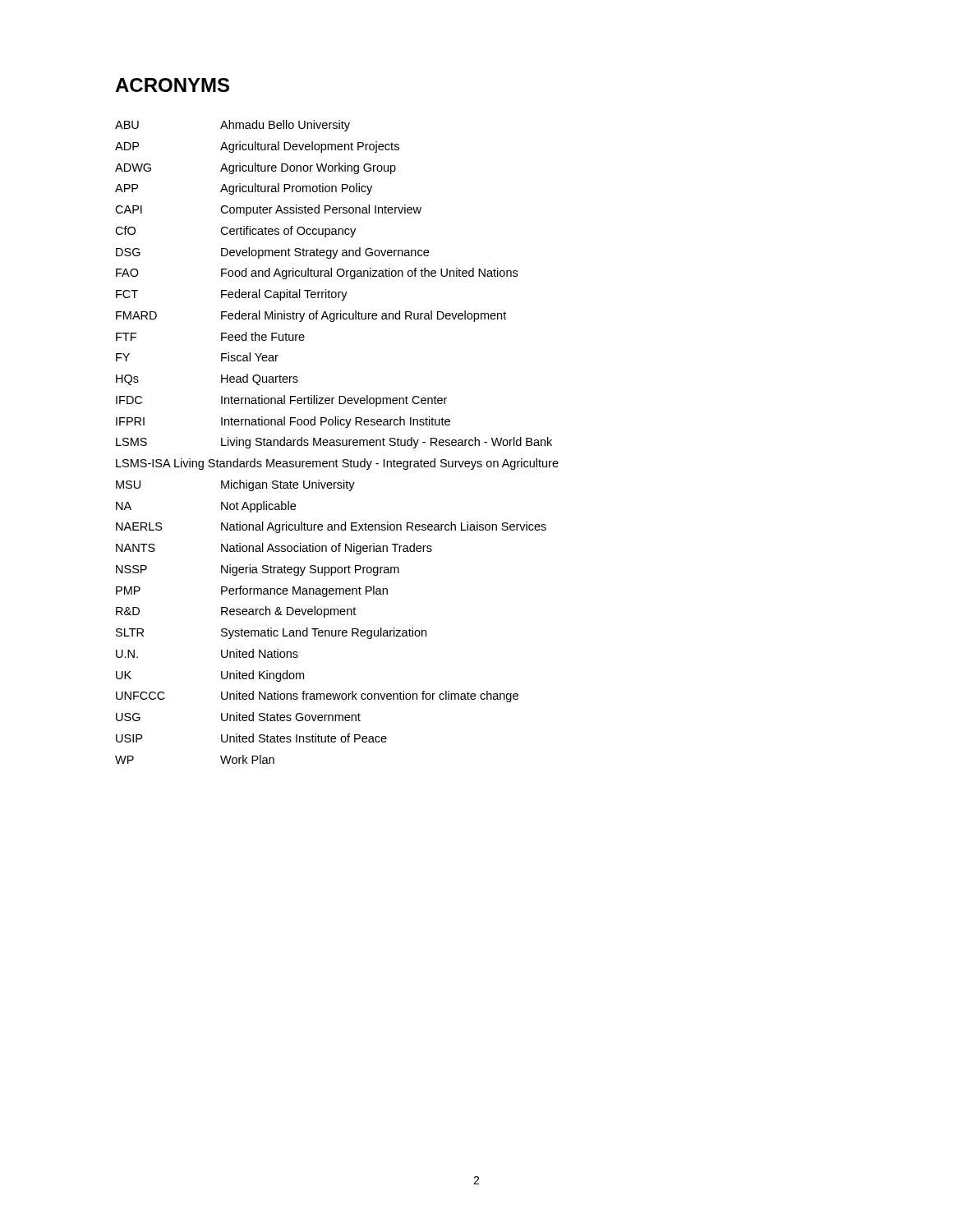Image resolution: width=953 pixels, height=1232 pixels.
Task: Select the text block starting "CAPI Computer Assisted Personal Interview"
Action: [x=268, y=210]
